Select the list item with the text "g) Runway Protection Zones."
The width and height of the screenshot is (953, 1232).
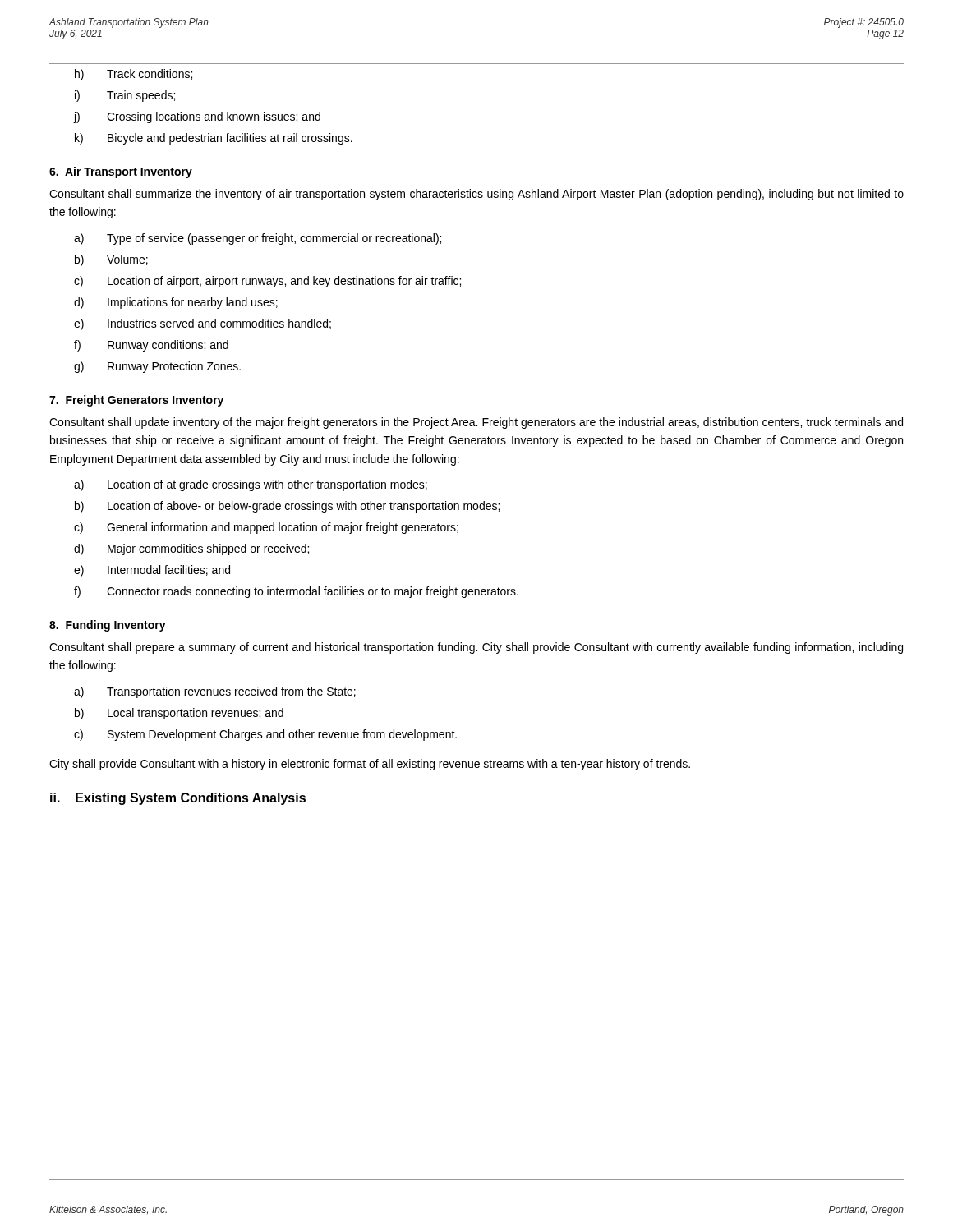point(157,367)
